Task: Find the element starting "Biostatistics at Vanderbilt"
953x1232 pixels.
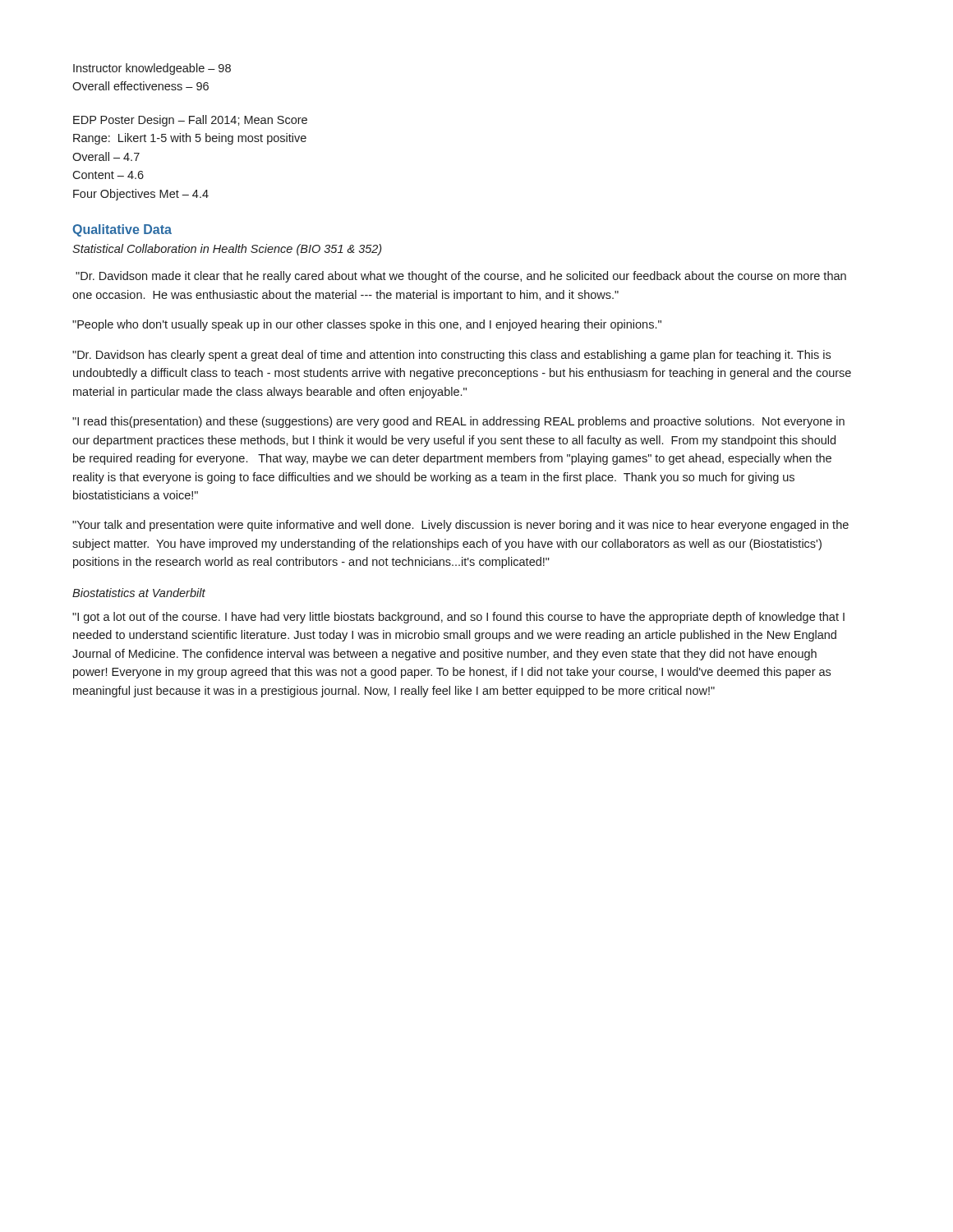Action: (x=139, y=593)
